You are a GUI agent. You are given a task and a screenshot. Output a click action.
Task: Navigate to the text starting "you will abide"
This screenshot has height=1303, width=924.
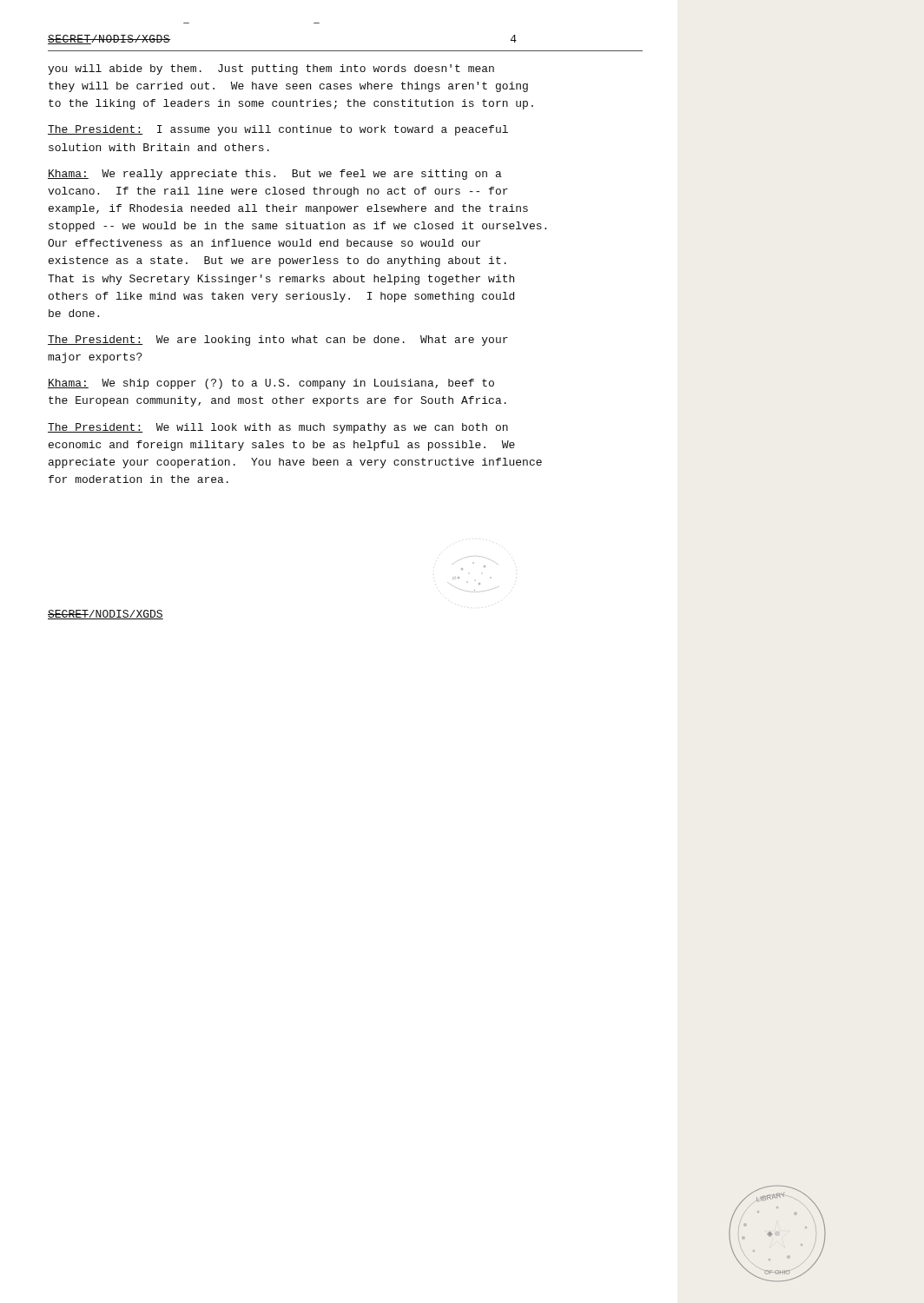[x=292, y=87]
